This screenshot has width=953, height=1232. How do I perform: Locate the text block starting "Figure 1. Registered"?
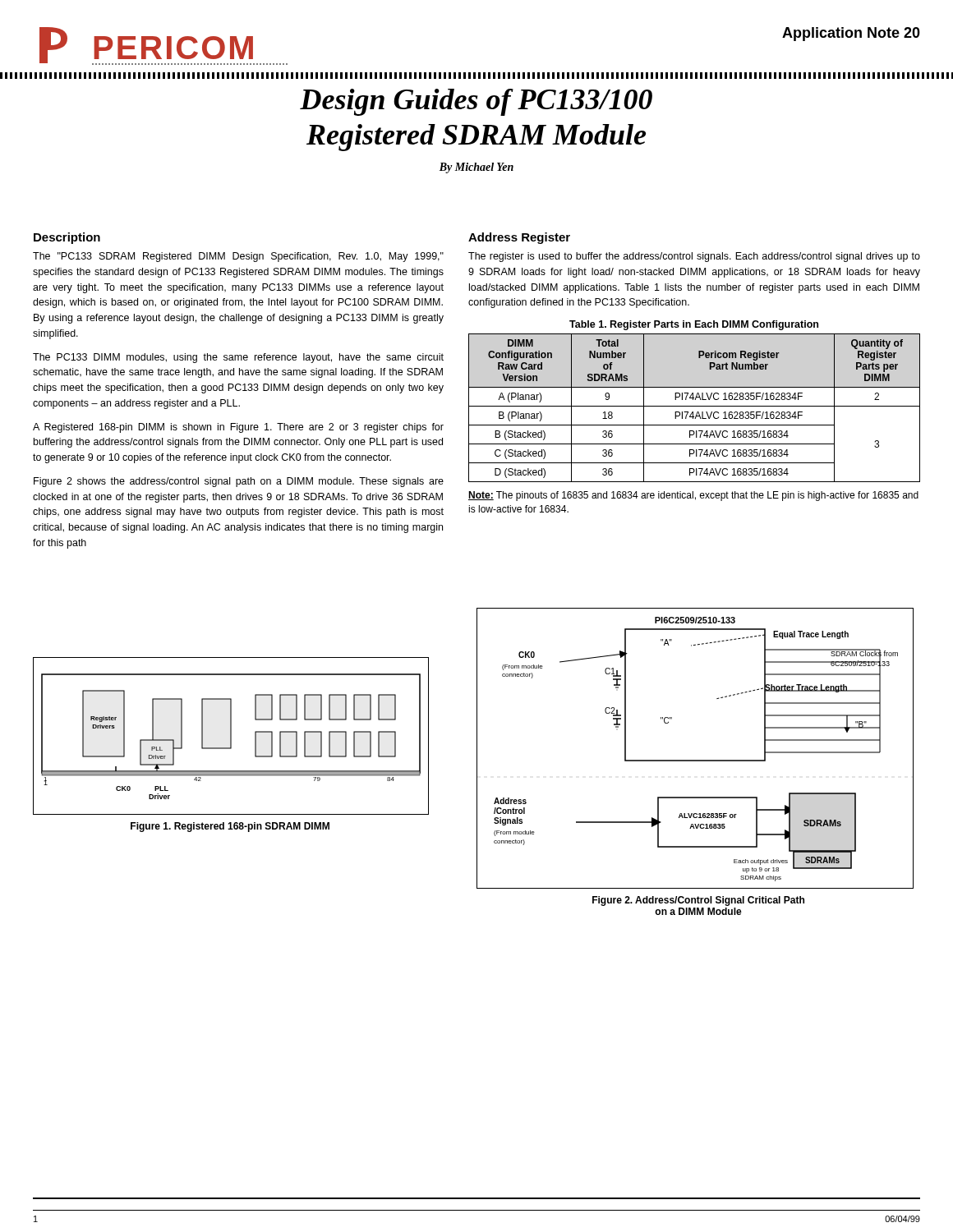click(230, 826)
